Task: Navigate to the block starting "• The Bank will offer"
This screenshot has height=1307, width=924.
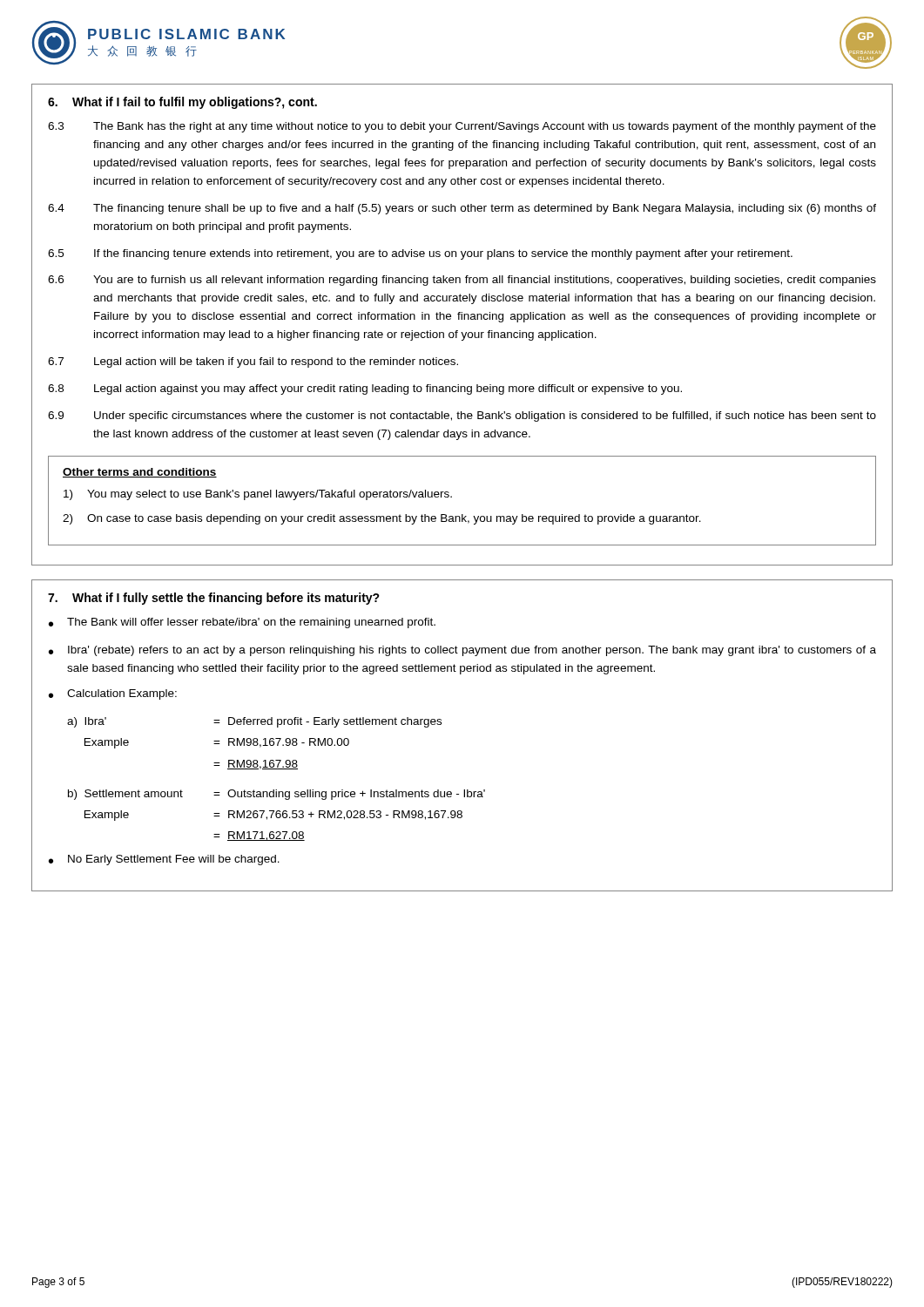Action: (242, 623)
